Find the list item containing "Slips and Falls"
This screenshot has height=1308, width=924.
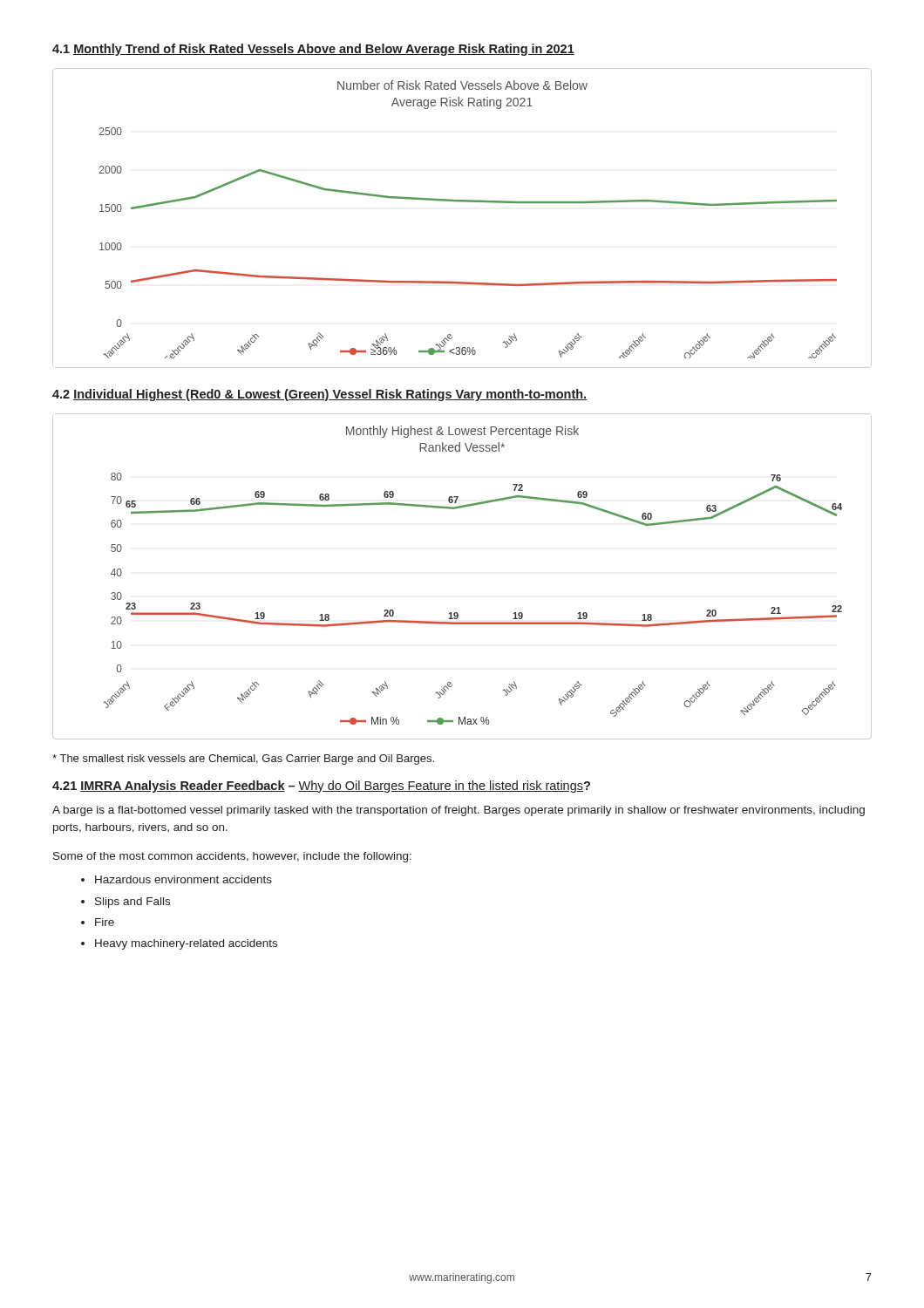(x=132, y=901)
